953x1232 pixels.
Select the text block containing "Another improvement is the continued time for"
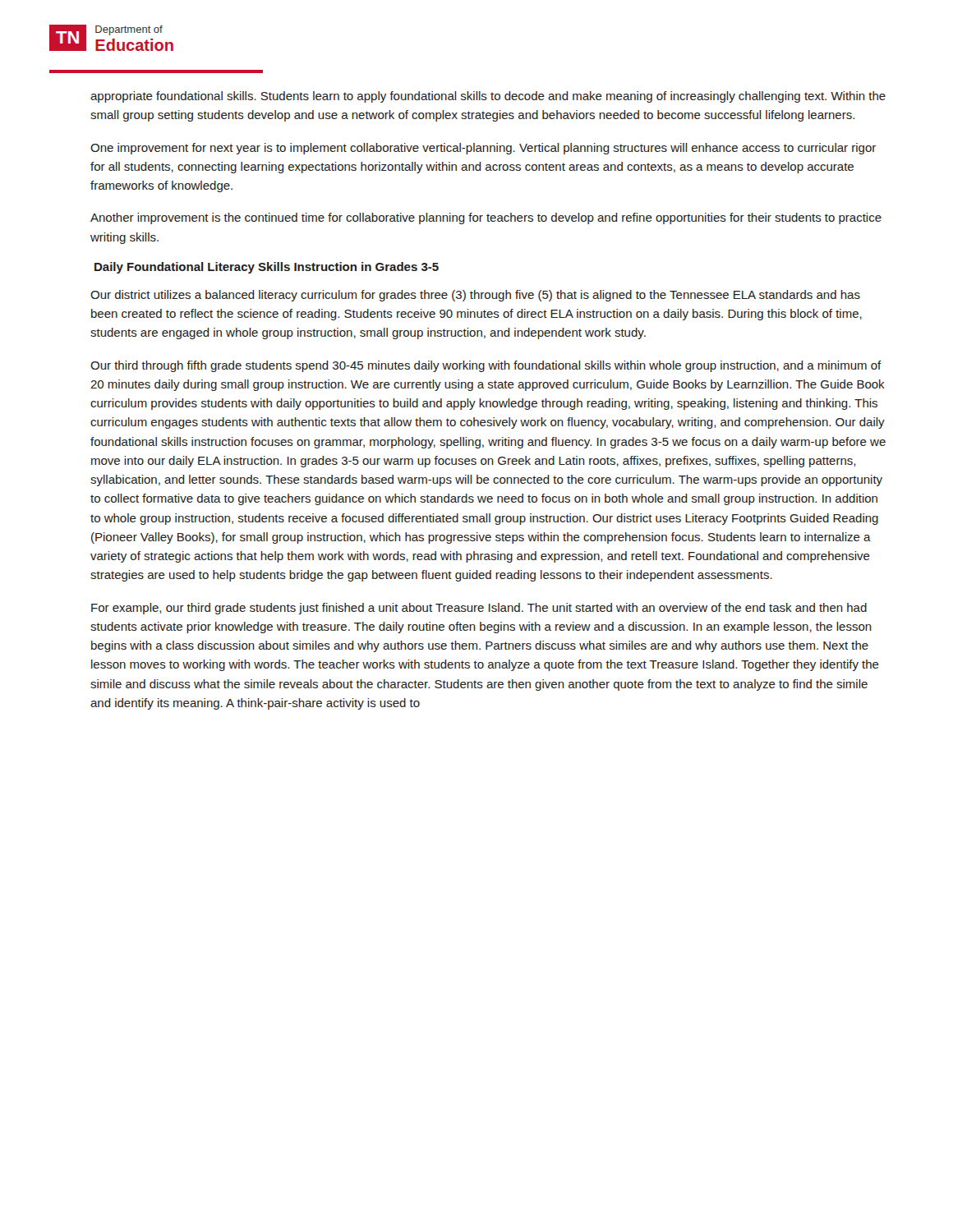(x=486, y=227)
